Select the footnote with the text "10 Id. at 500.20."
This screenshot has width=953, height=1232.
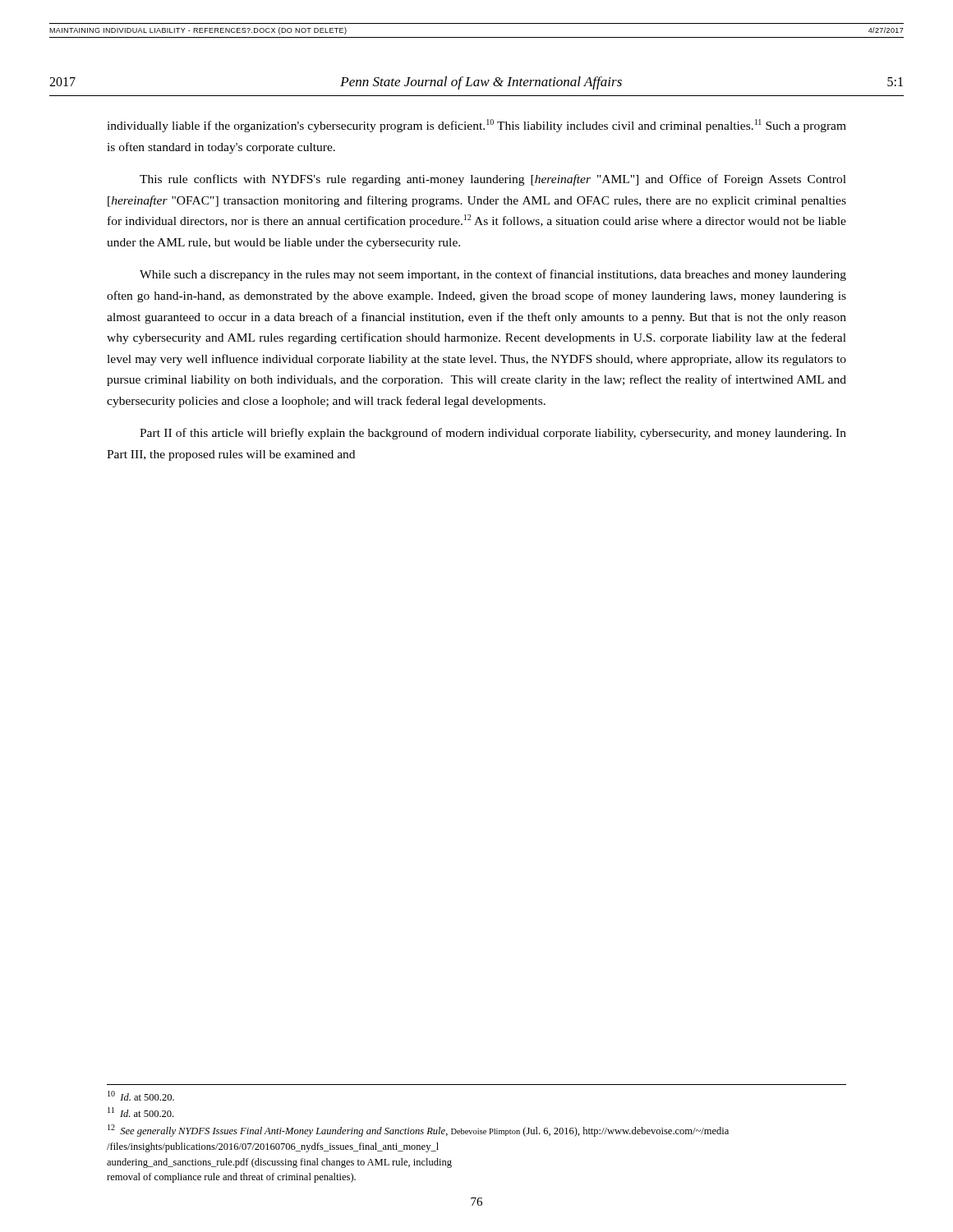pos(141,1096)
